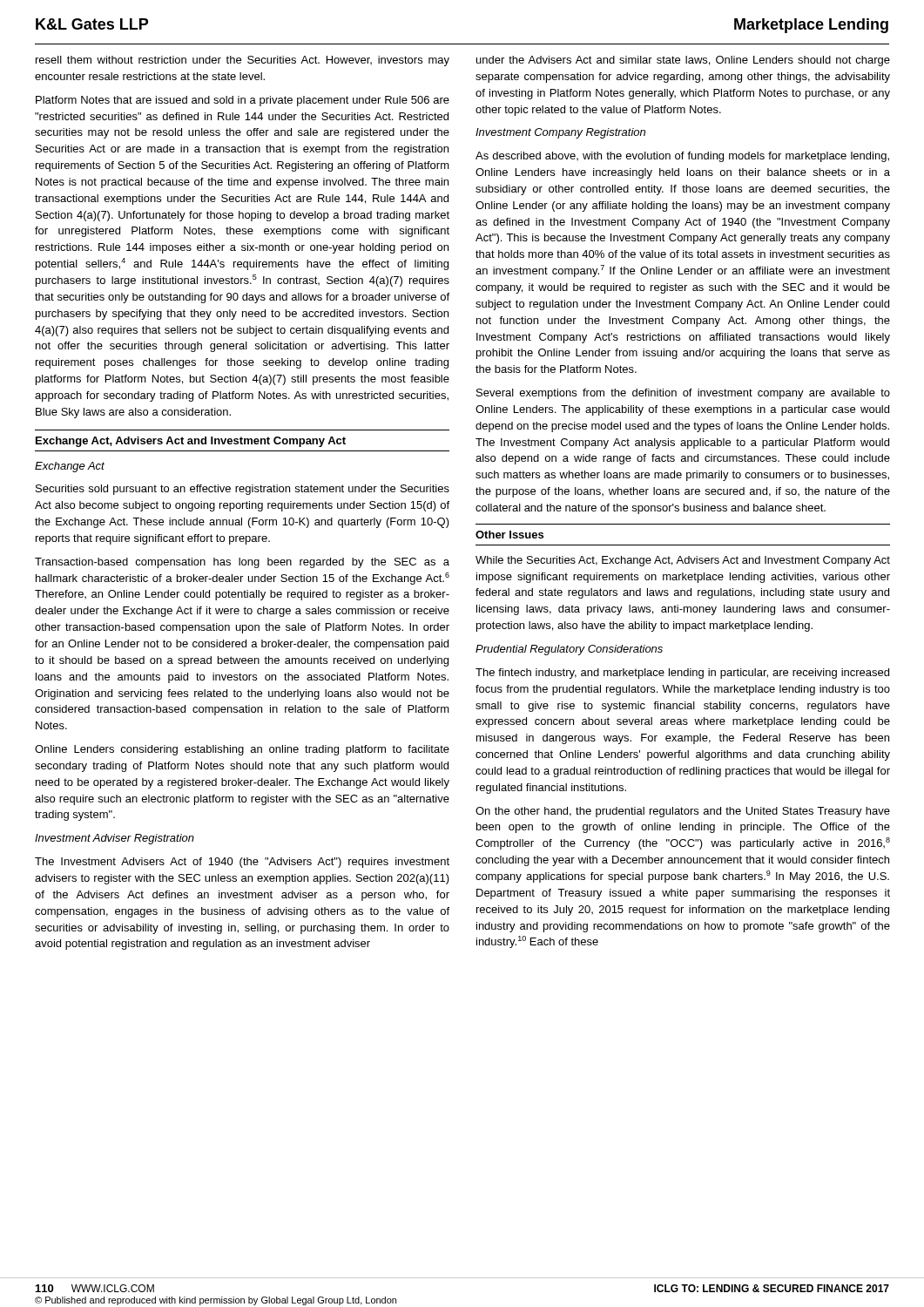924x1307 pixels.
Task: Where is the passage that starts "Online Lenders considering establishing"?
Action: (x=242, y=783)
